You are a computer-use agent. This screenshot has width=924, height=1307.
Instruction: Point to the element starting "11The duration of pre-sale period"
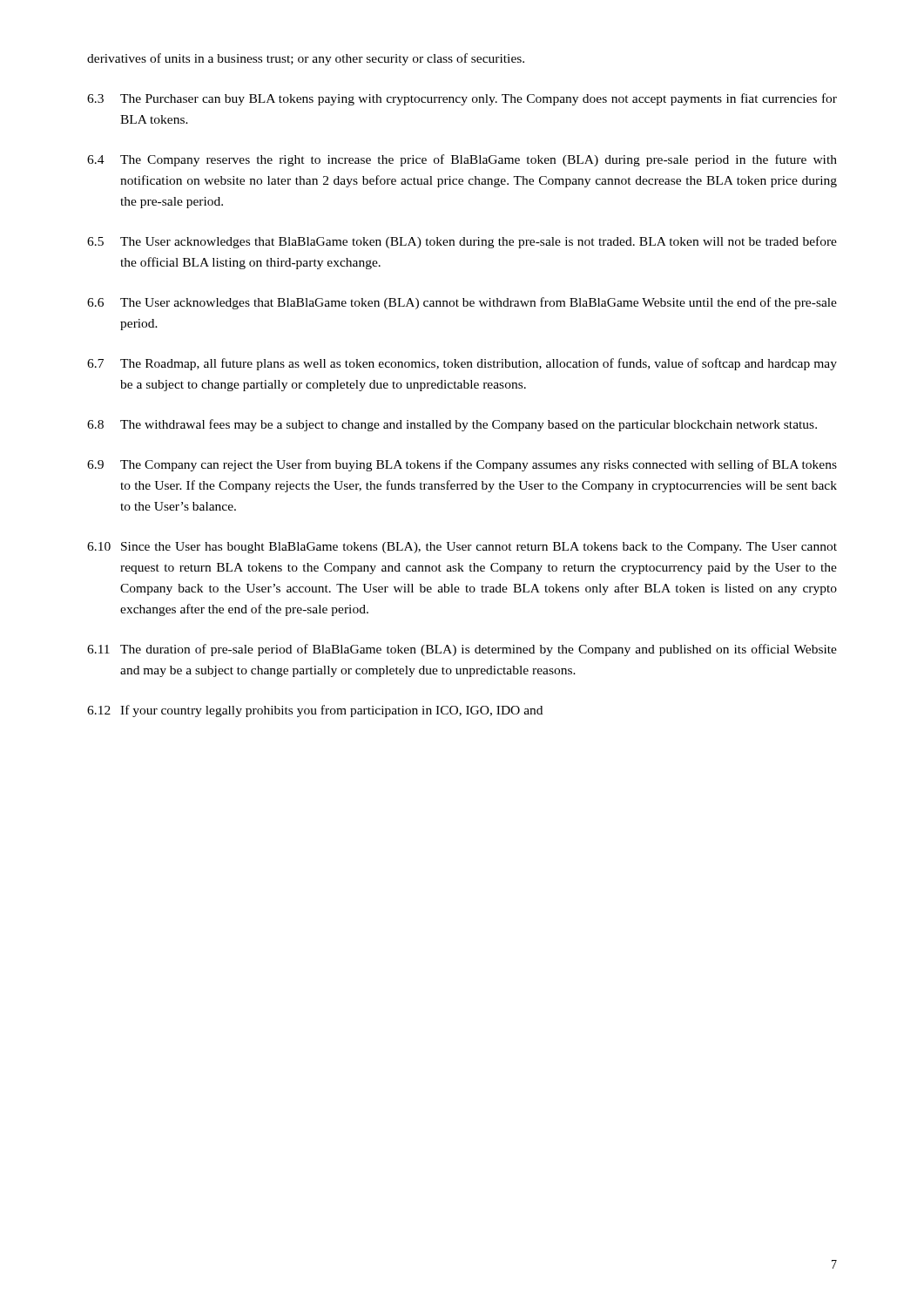(462, 660)
